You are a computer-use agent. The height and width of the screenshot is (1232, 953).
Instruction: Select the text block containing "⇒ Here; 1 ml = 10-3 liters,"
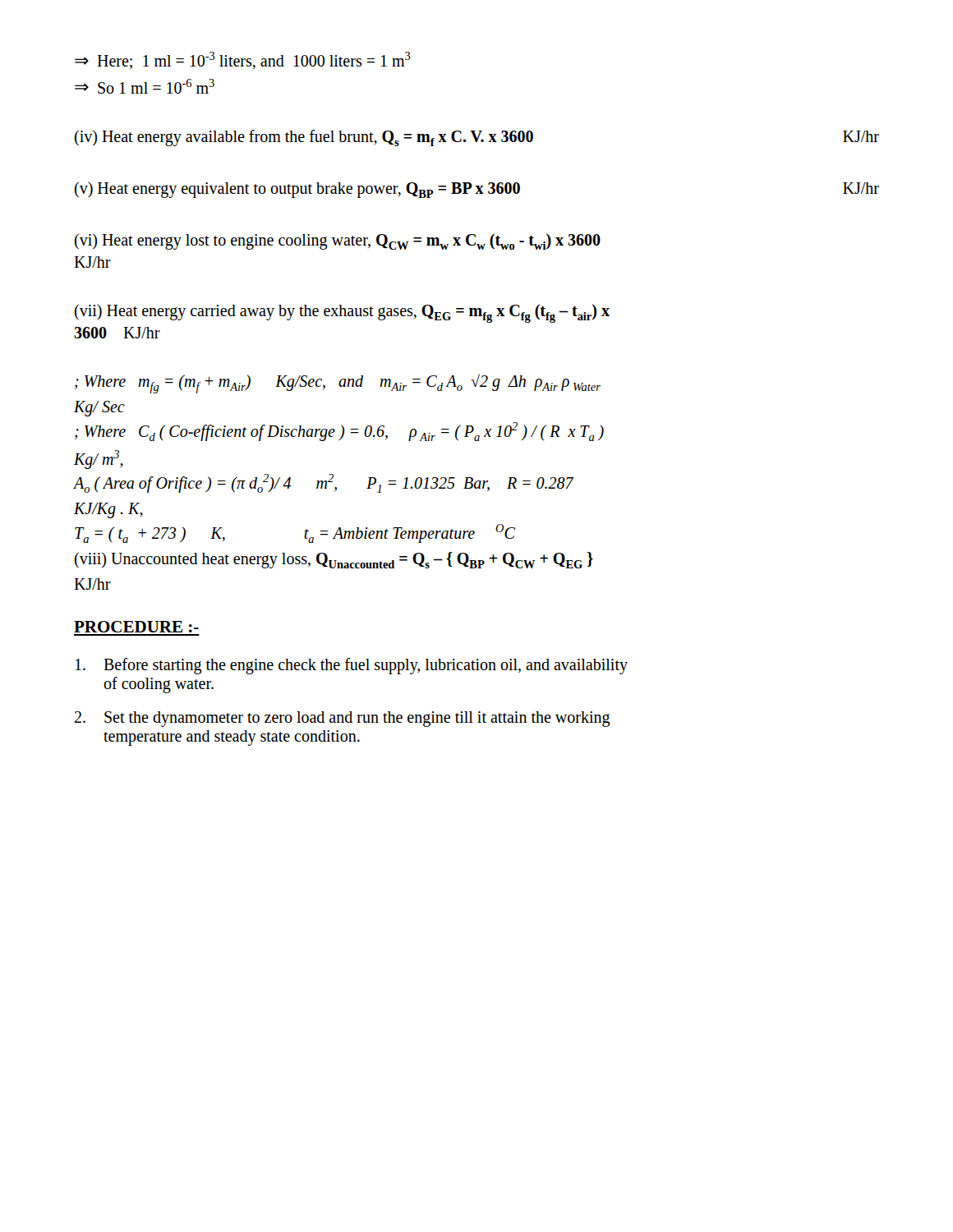point(242,60)
